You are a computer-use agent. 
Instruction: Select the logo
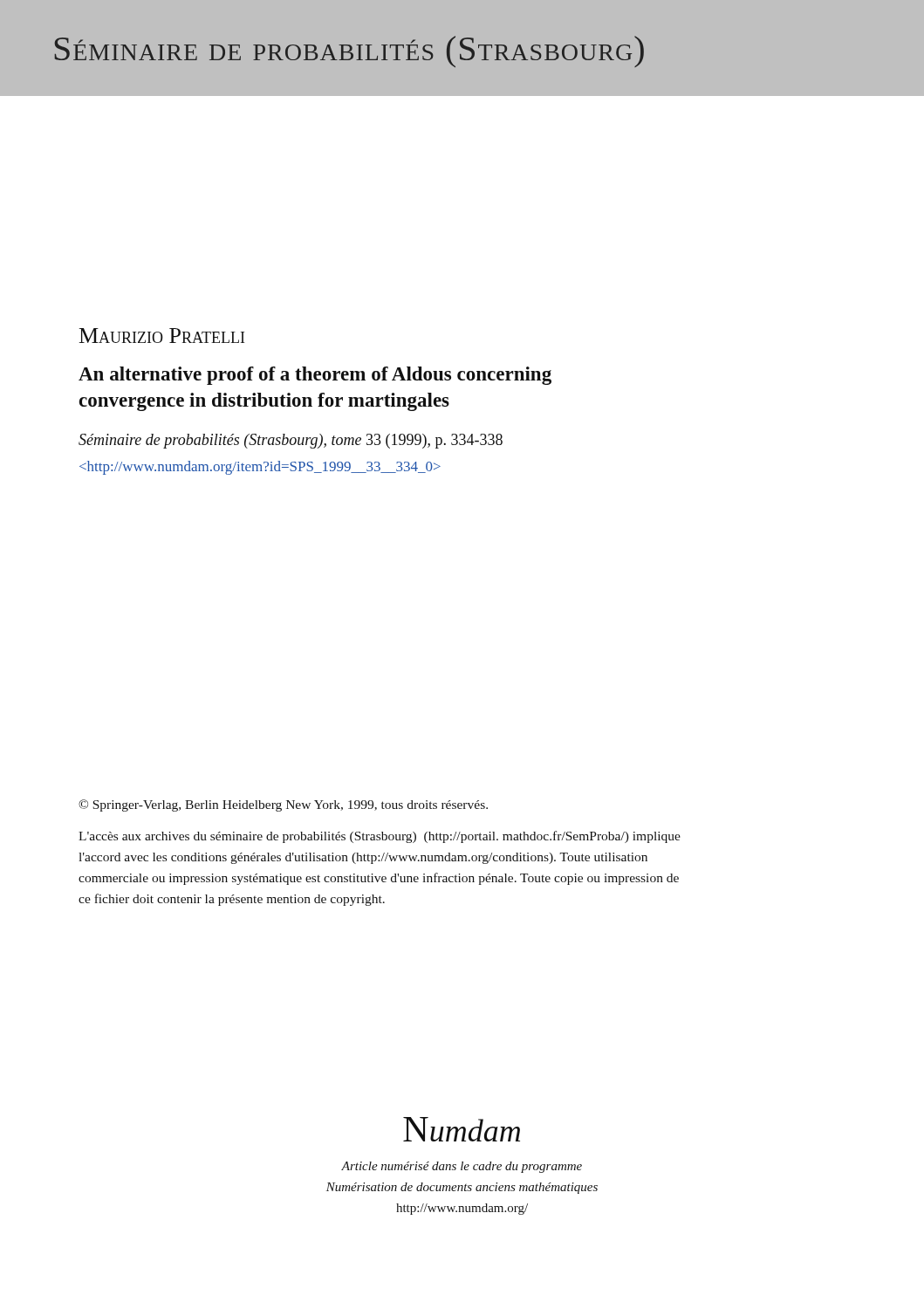[x=462, y=1163]
